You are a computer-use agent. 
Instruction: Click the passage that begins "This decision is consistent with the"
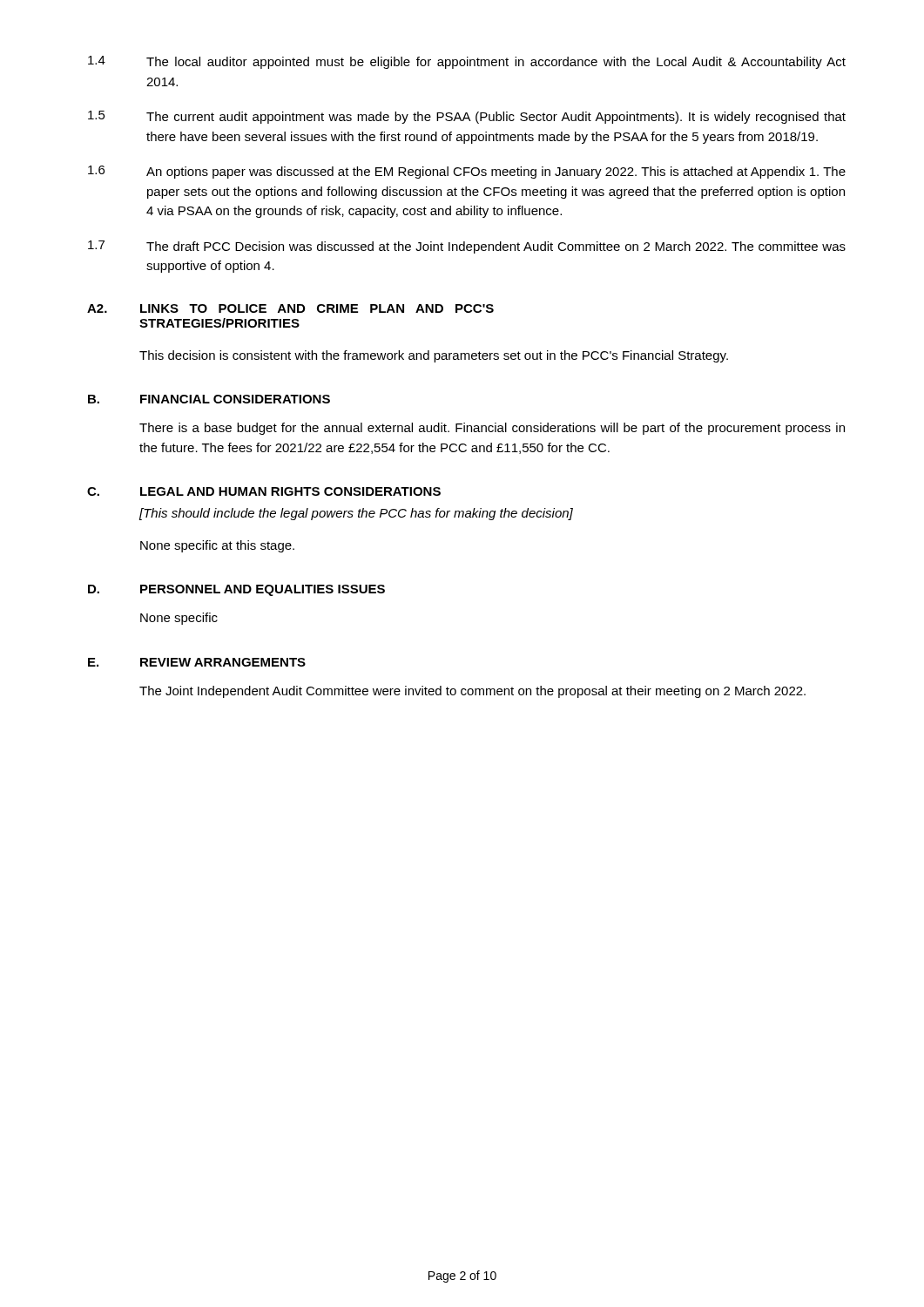tap(434, 355)
